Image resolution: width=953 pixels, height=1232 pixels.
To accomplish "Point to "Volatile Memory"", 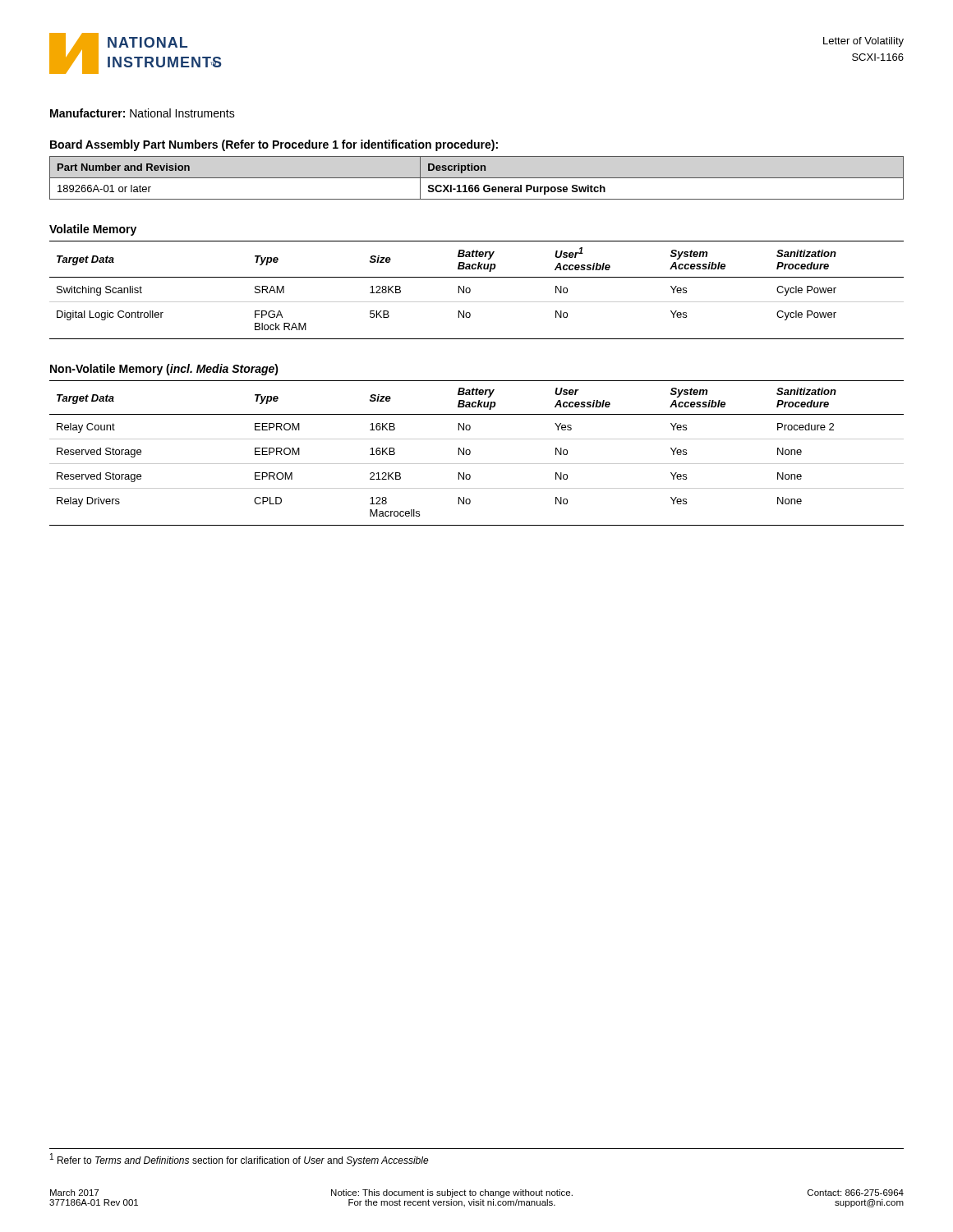I will coord(93,229).
